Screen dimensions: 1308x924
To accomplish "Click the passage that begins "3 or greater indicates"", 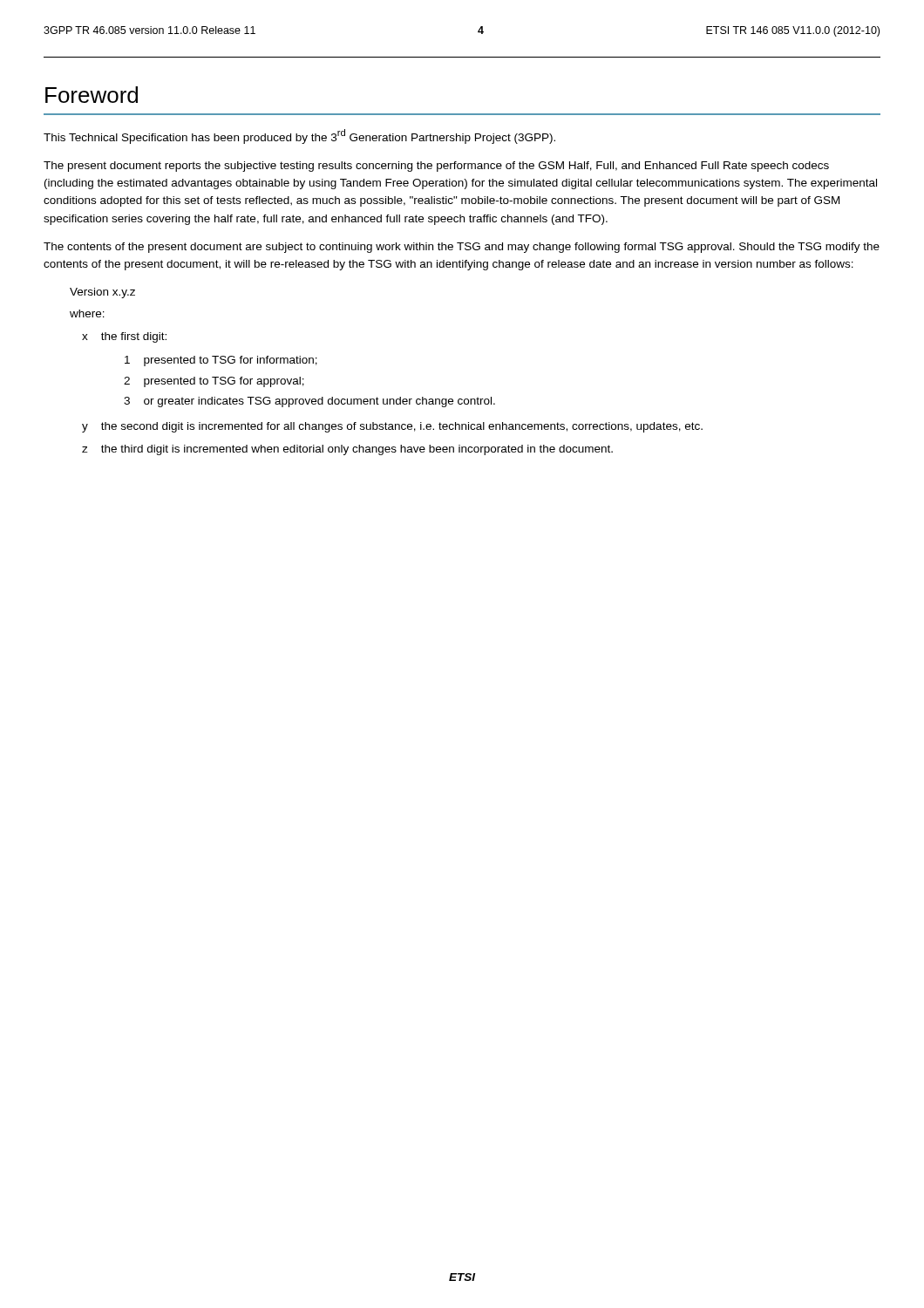I will click(310, 401).
